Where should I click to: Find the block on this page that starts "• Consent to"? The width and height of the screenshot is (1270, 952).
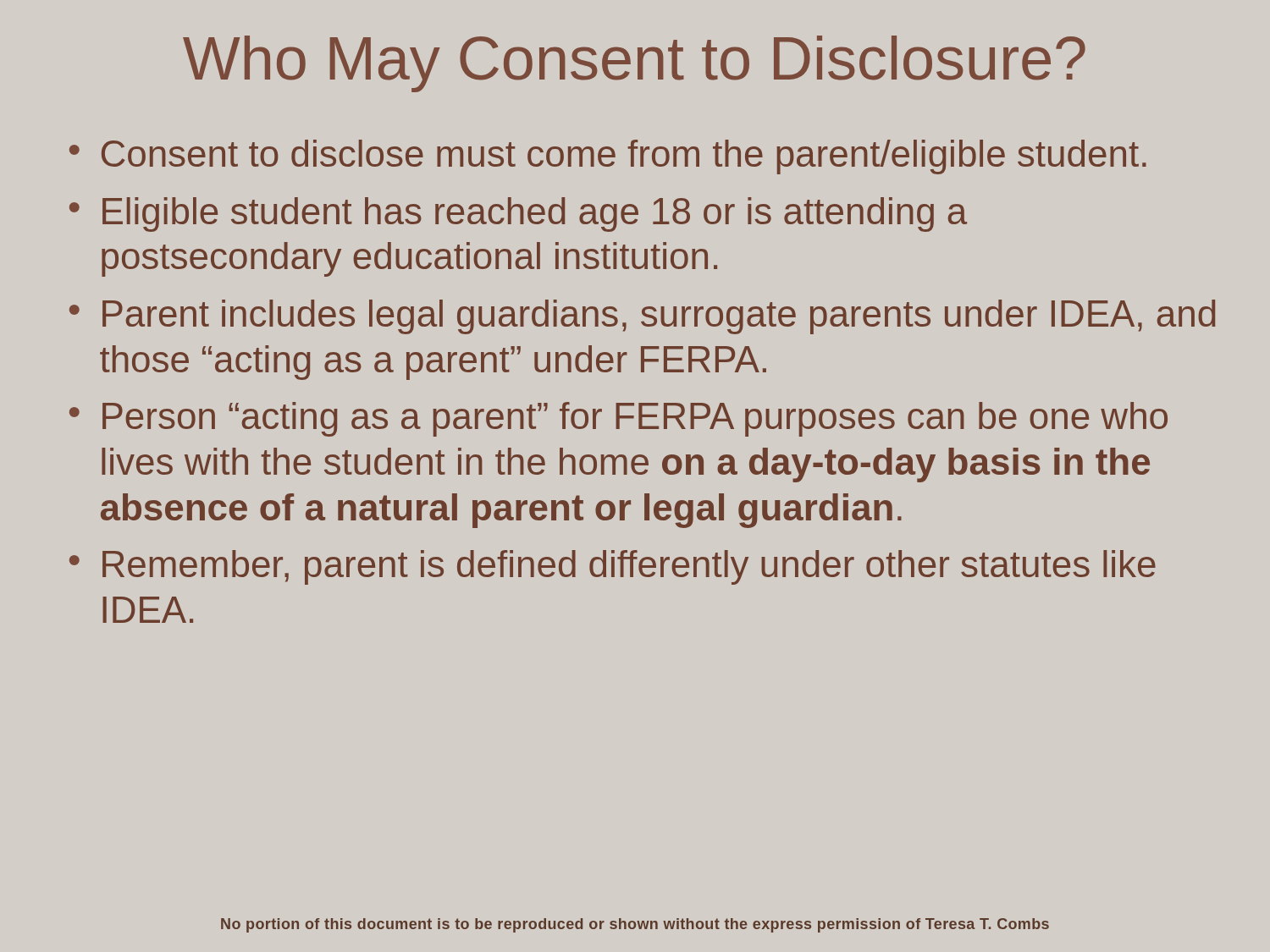[608, 154]
